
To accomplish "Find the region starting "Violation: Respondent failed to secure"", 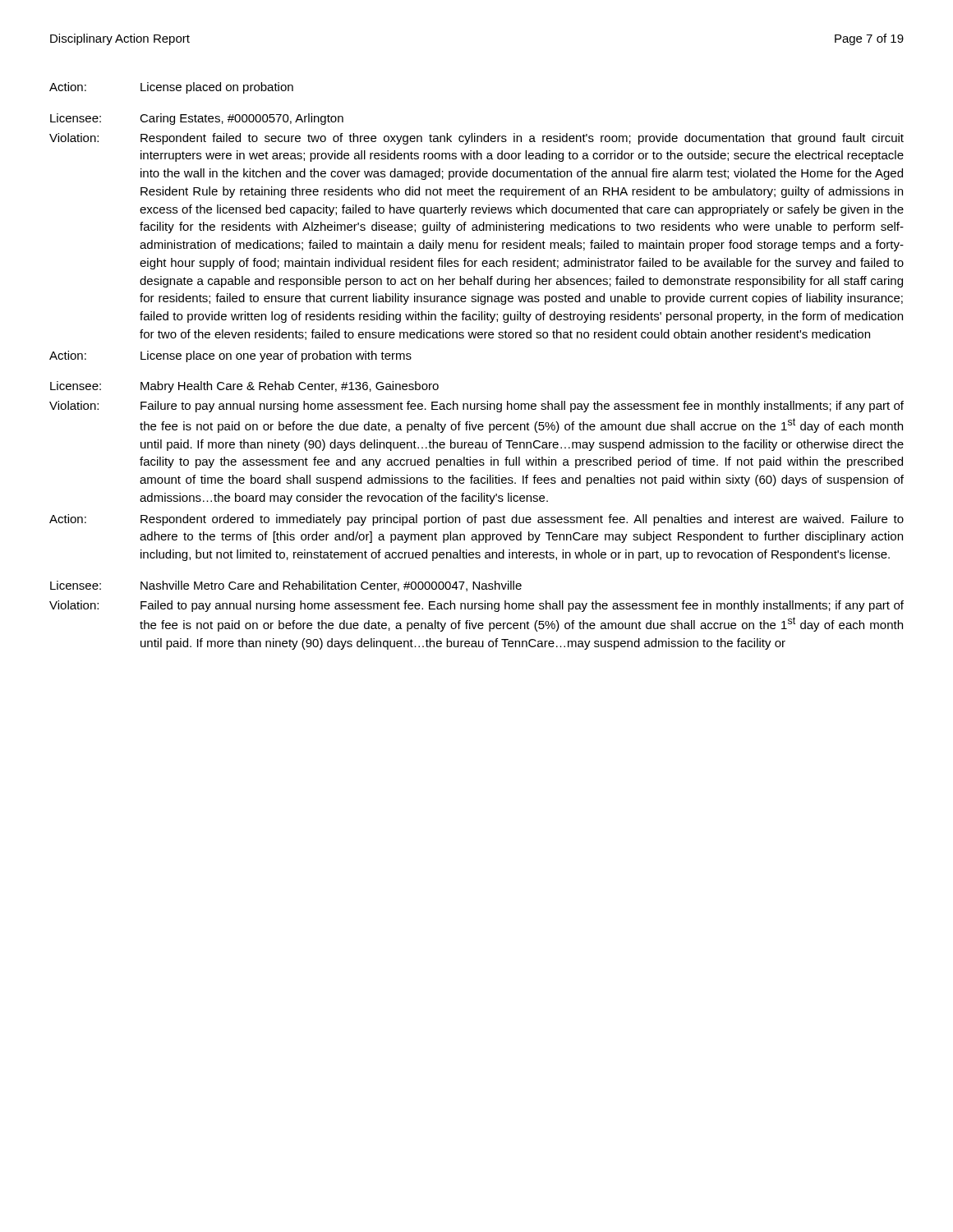I will (x=476, y=236).
